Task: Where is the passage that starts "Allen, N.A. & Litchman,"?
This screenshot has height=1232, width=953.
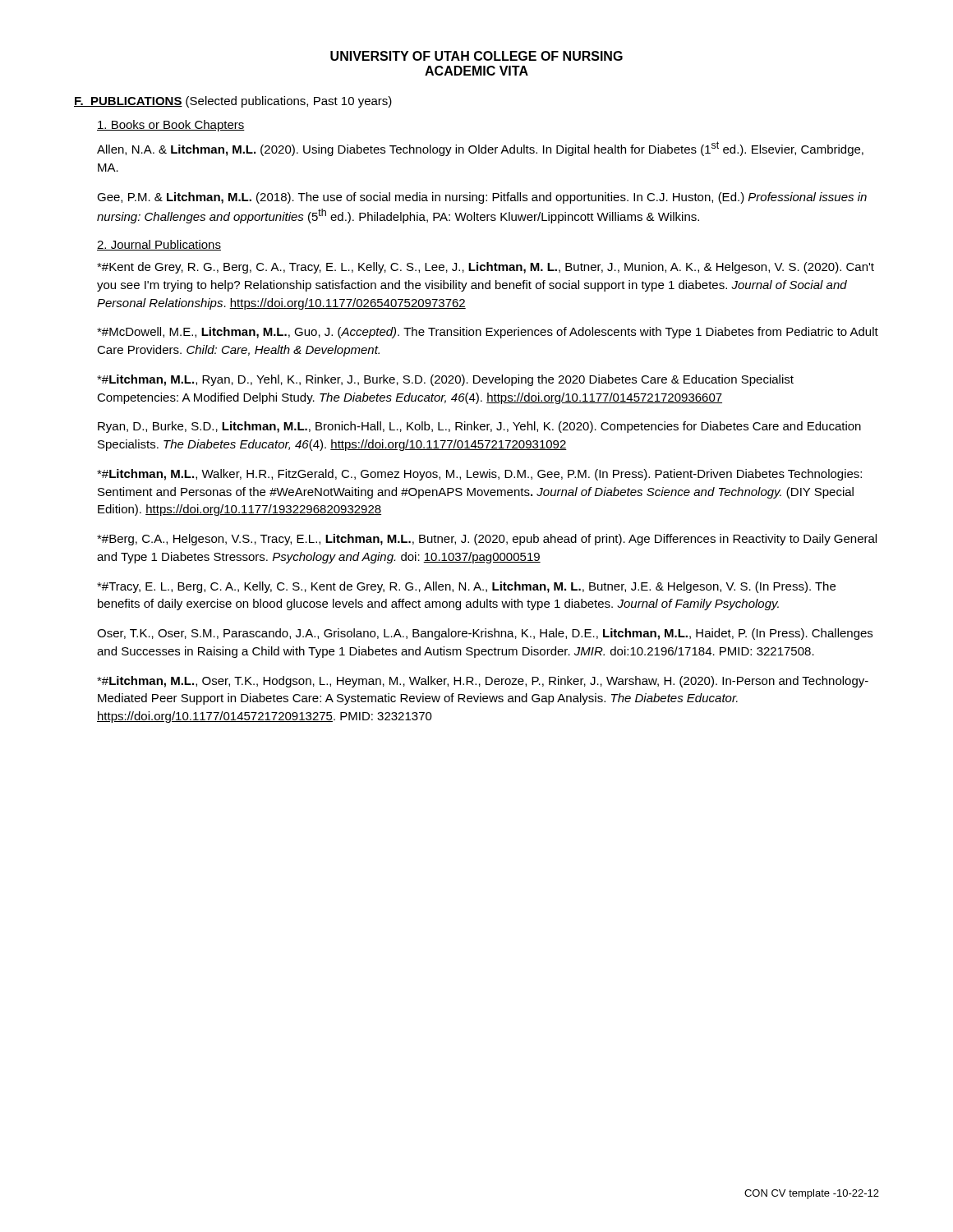Action: pos(481,157)
